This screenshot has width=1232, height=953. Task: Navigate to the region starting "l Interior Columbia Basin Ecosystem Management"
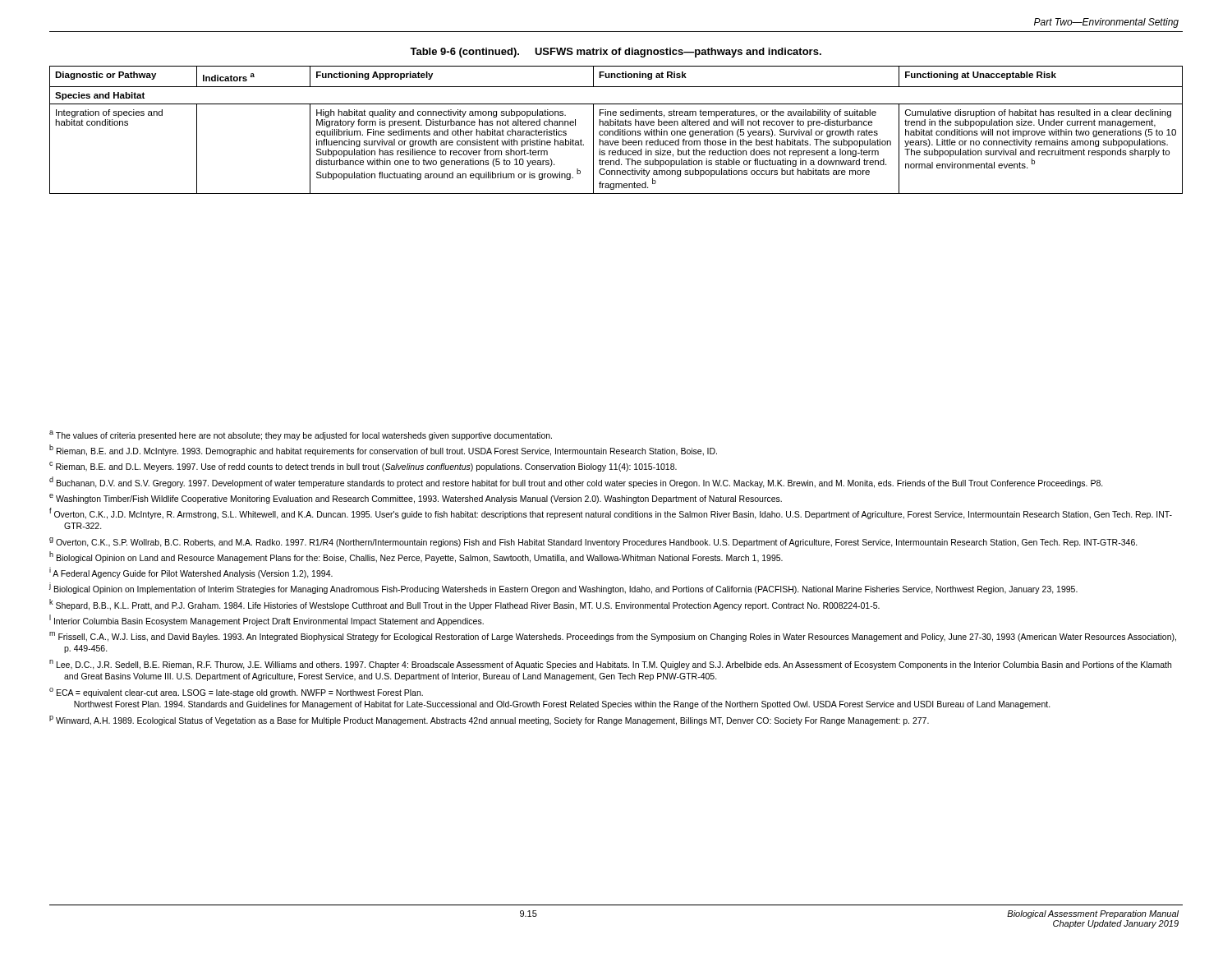(267, 620)
